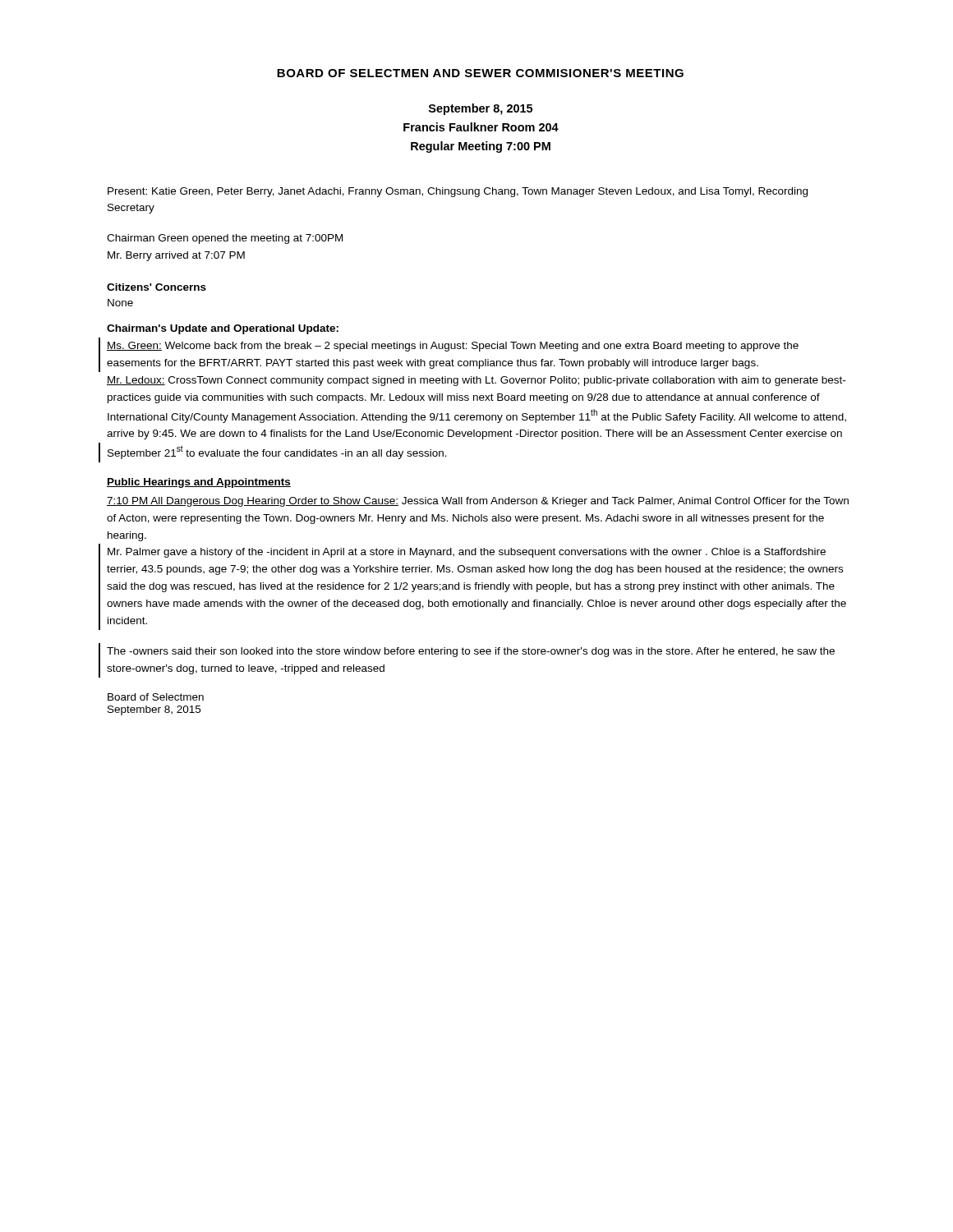953x1232 pixels.
Task: Locate the section header with the text "Chairman's Update and Operational Update:"
Action: pyautogui.click(x=223, y=328)
